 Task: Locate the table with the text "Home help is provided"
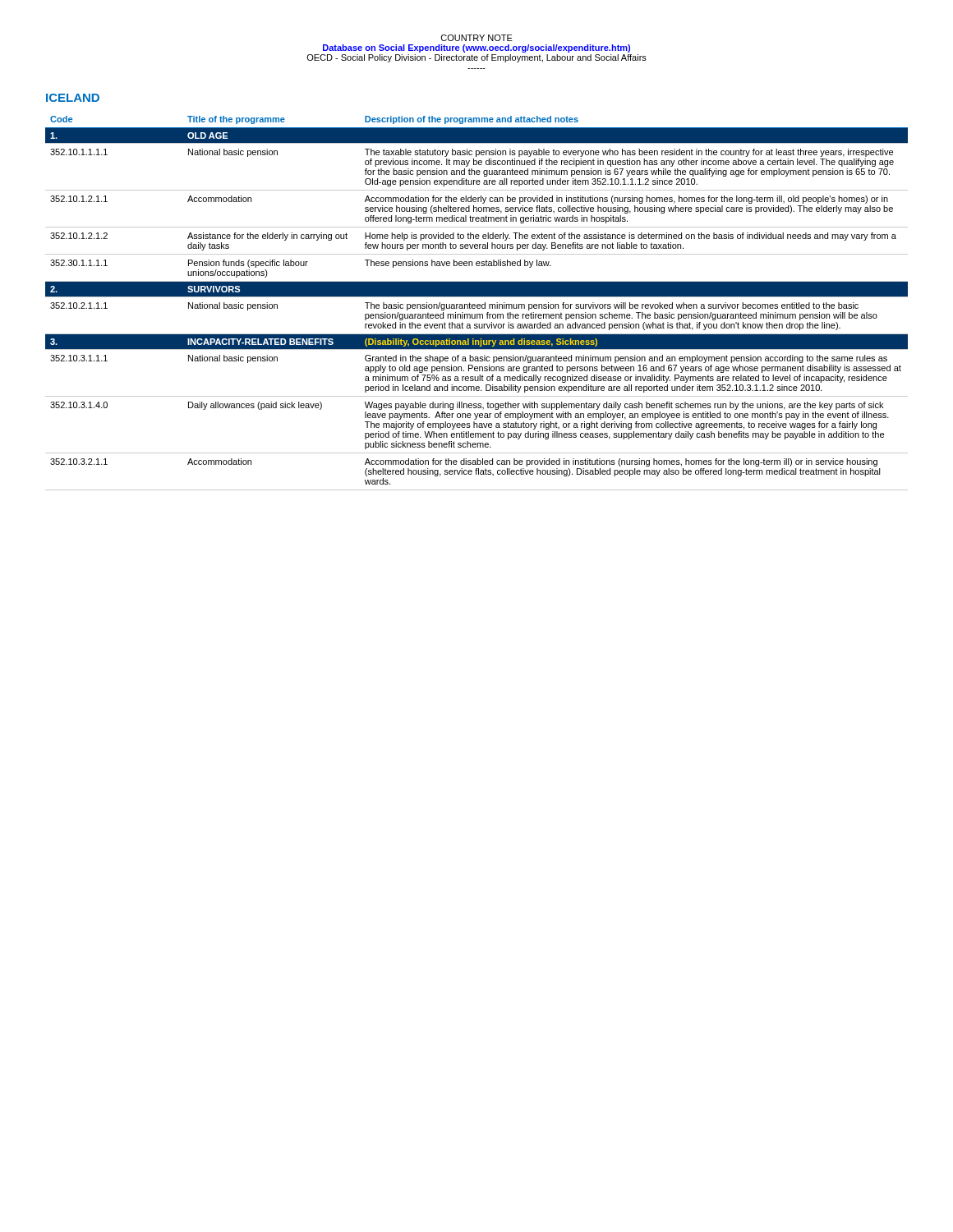coord(476,301)
